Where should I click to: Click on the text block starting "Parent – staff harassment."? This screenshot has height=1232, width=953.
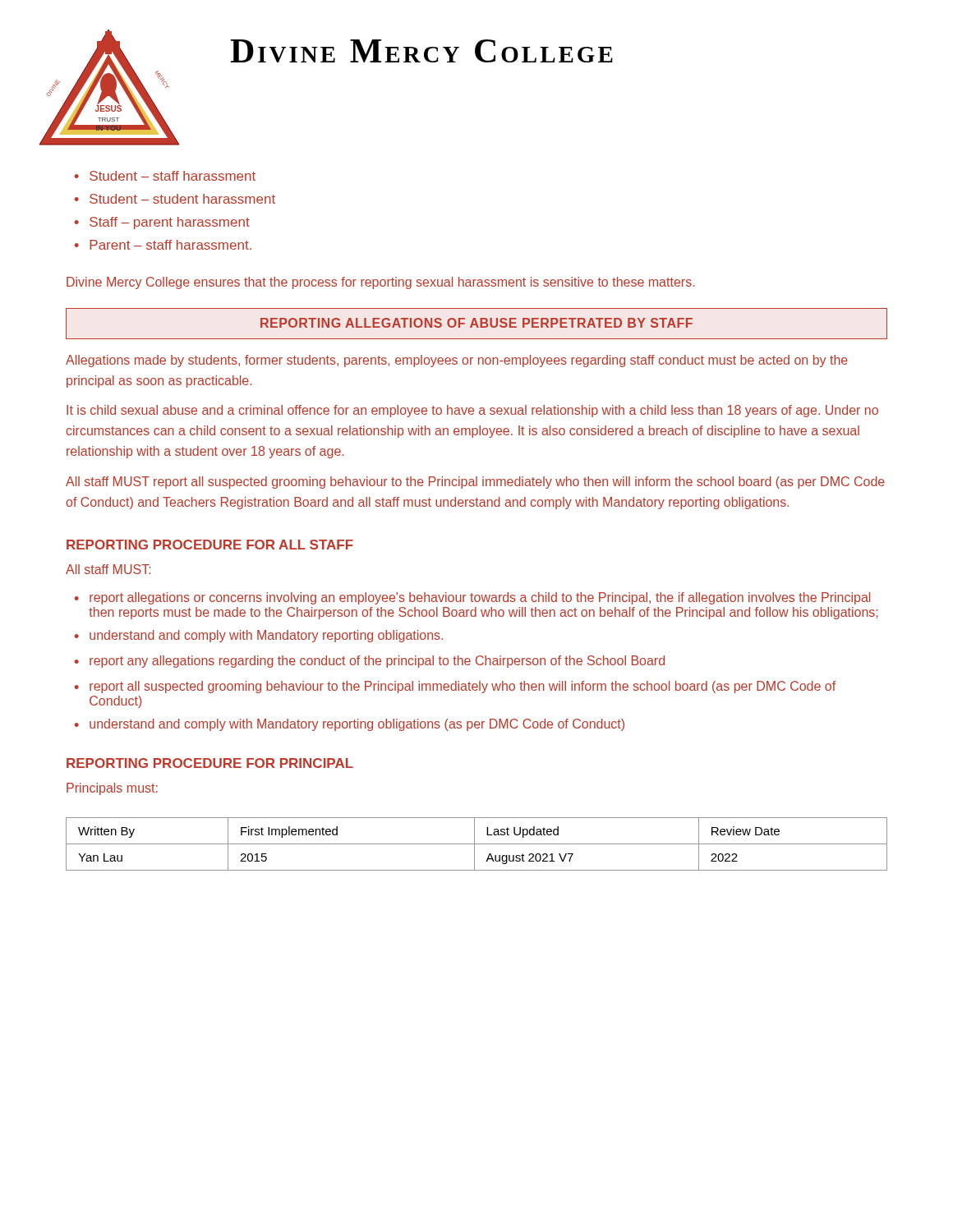point(171,245)
